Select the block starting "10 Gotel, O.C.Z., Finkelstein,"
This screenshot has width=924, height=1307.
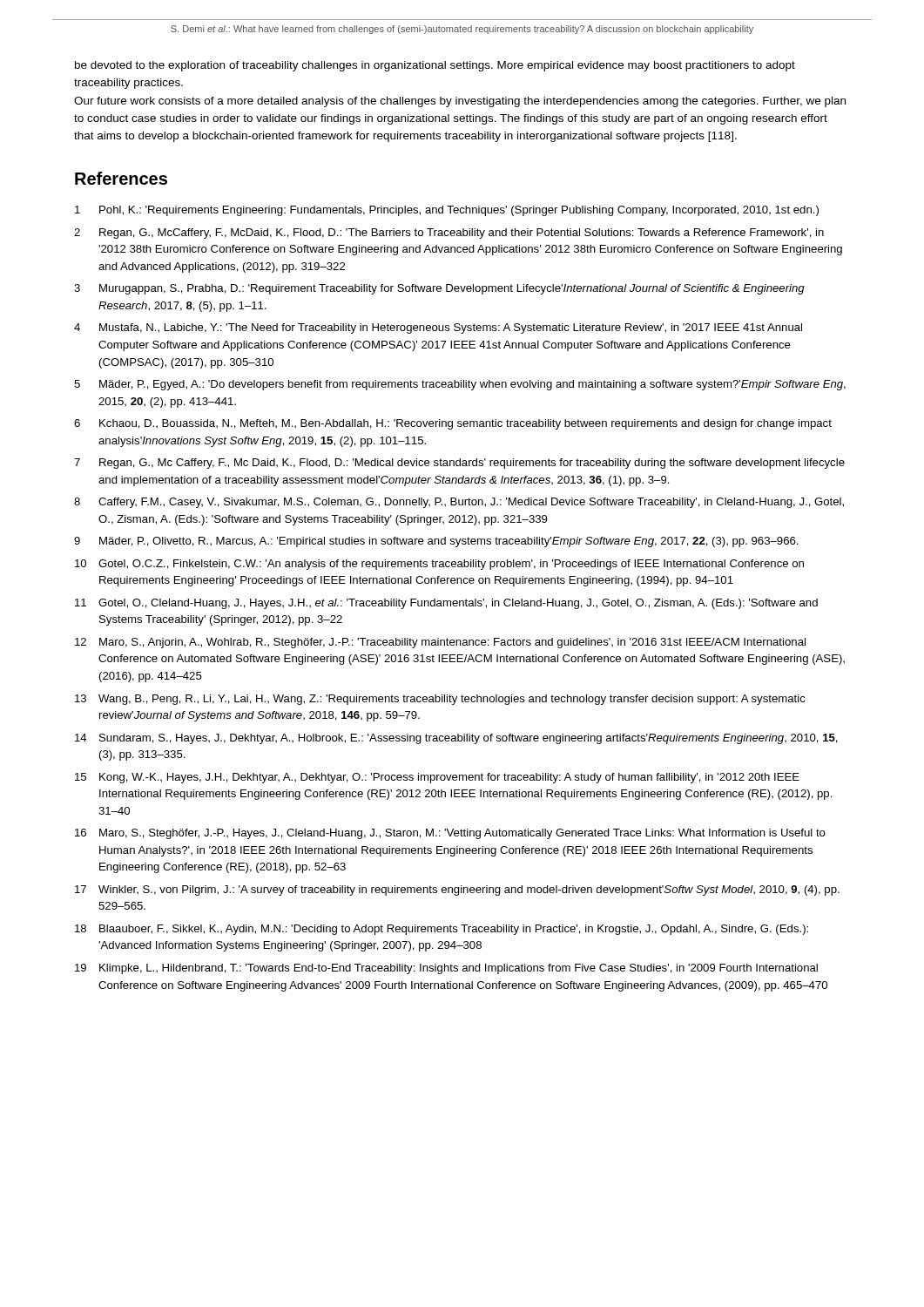[x=462, y=572]
